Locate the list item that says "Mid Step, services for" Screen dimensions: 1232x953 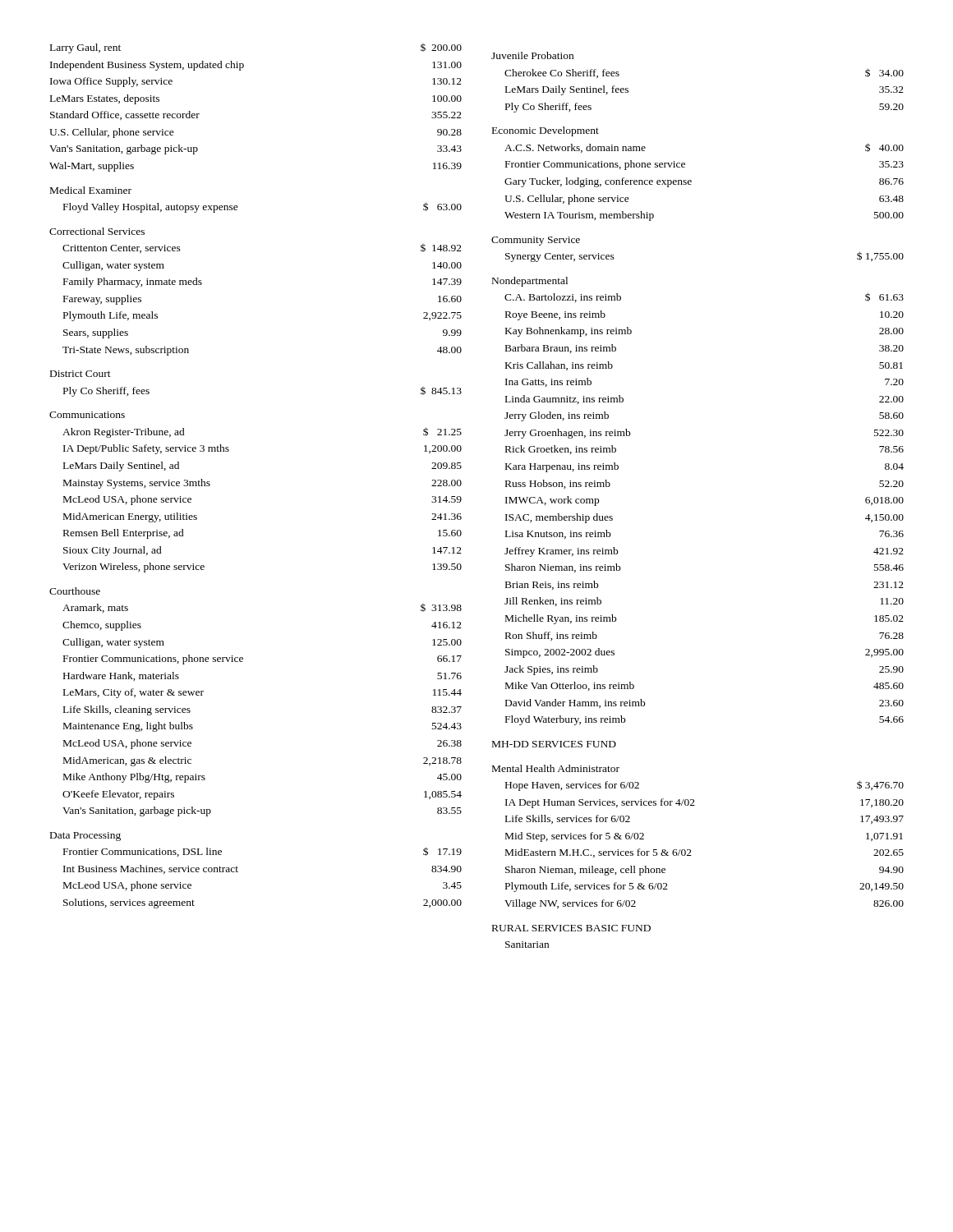574,837
